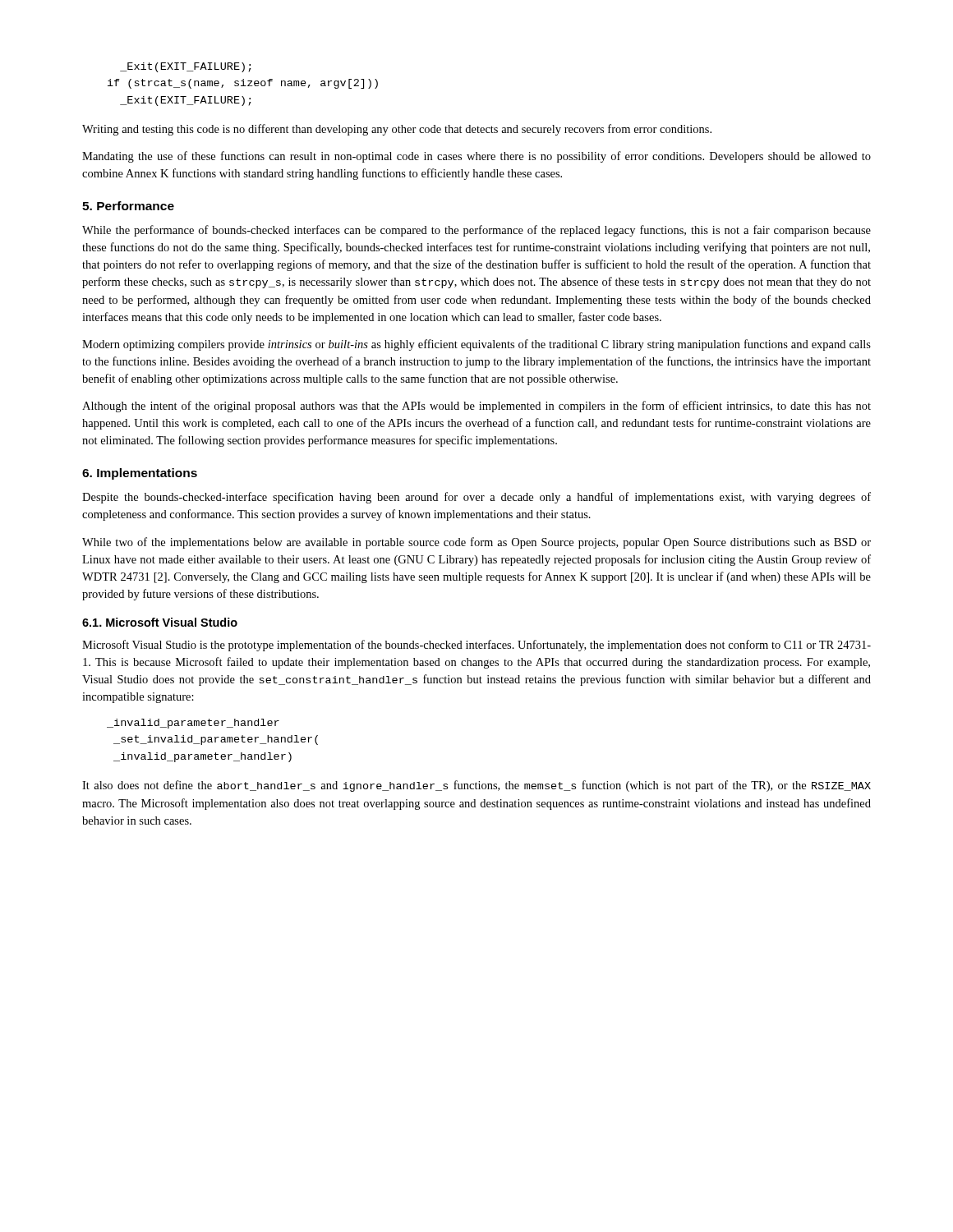953x1232 pixels.
Task: Locate the block of text that opens with "Writing and testing this code is"
Action: [476, 129]
